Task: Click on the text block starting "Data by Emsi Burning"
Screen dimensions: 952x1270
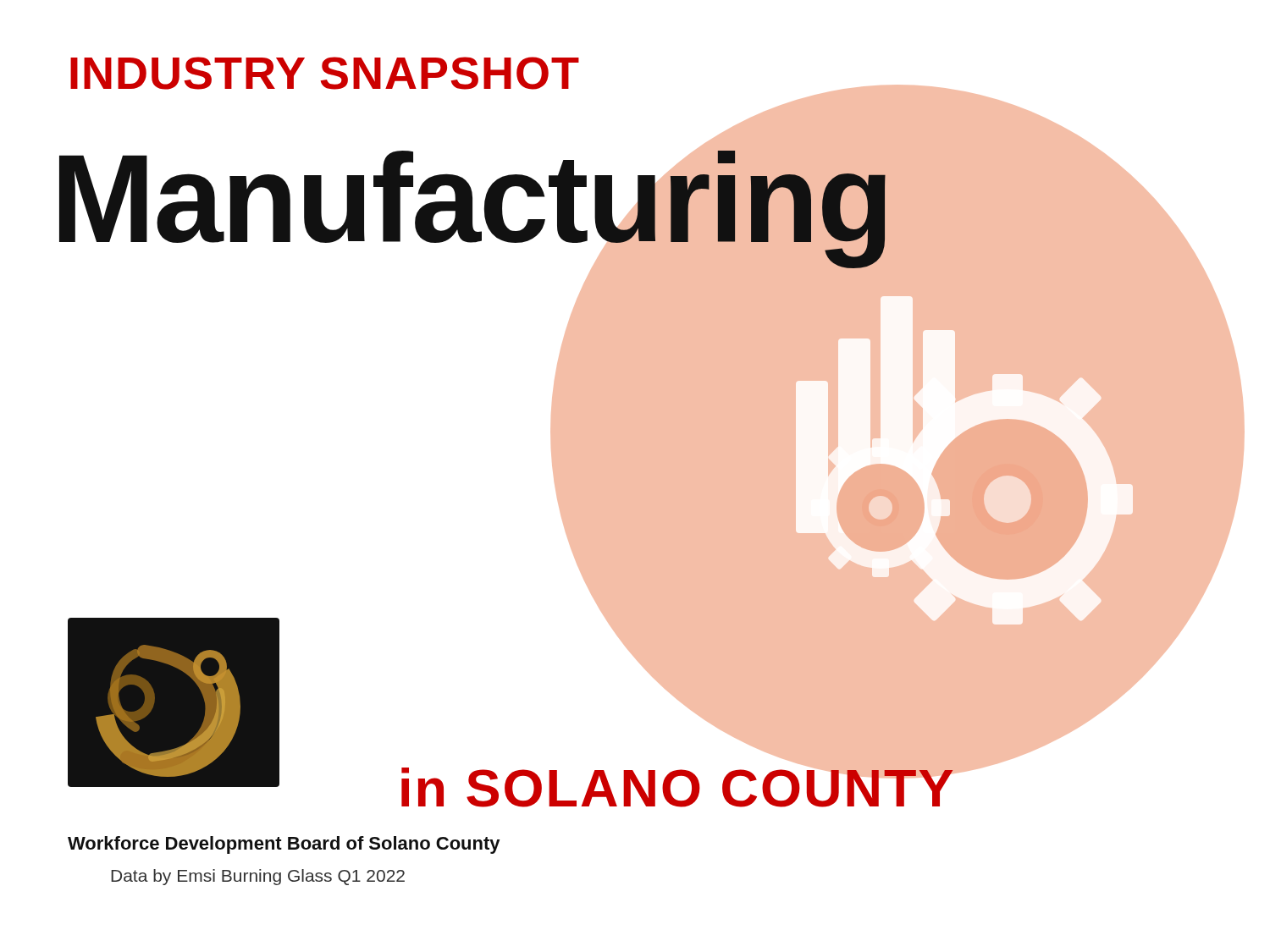Action: pyautogui.click(x=258, y=875)
